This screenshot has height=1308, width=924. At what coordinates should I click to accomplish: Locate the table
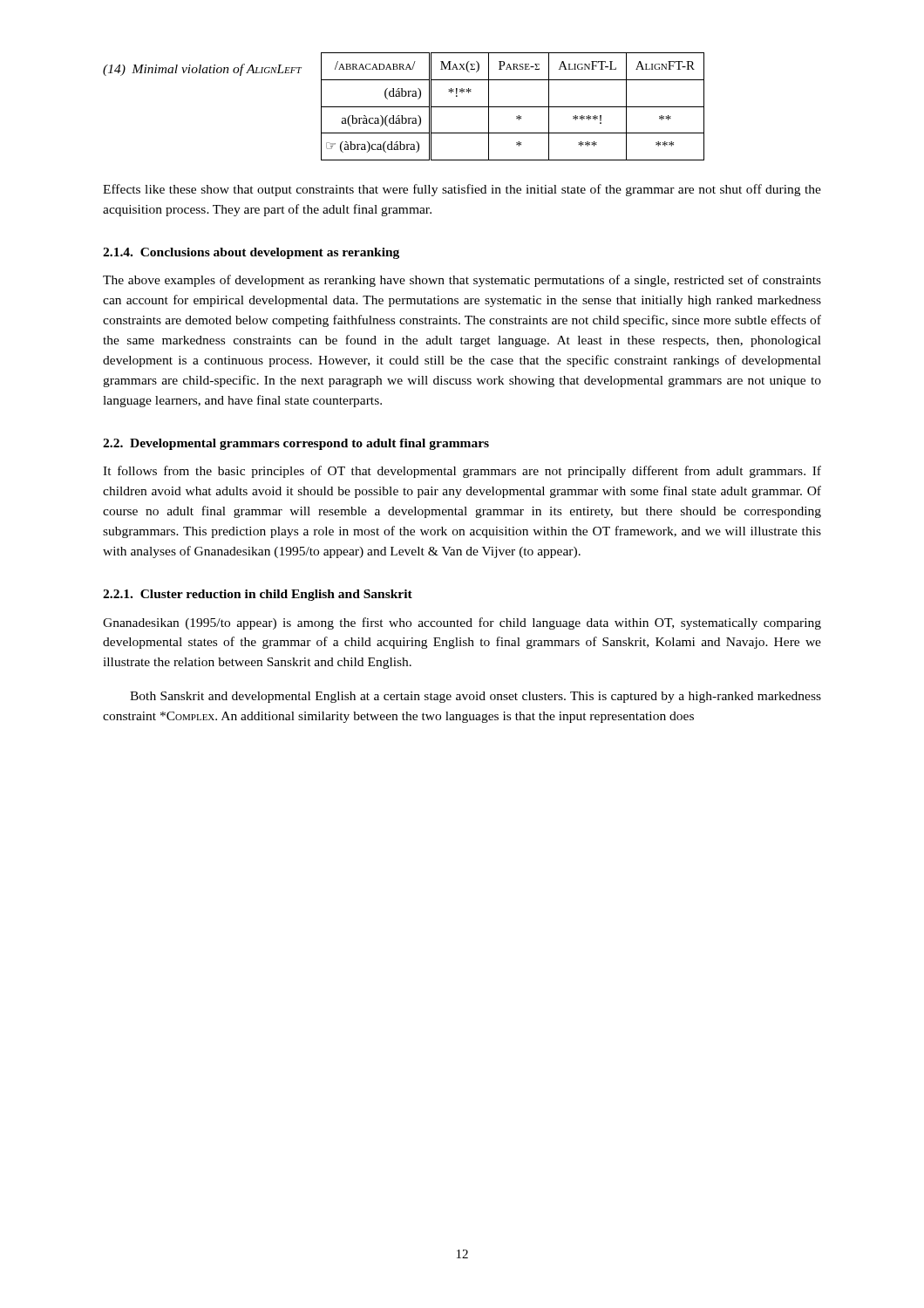coord(462,106)
